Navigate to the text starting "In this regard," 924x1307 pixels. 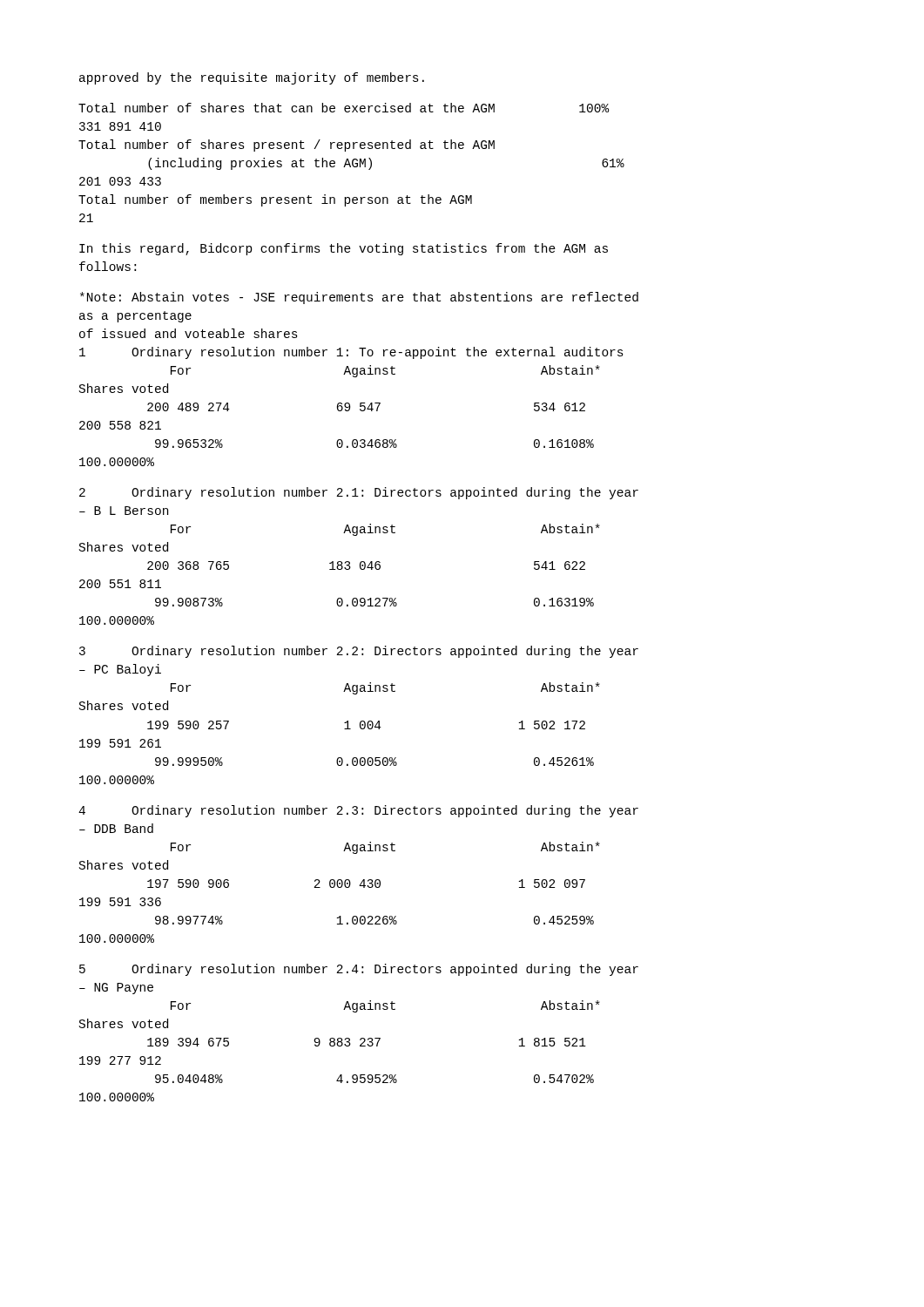coord(344,258)
